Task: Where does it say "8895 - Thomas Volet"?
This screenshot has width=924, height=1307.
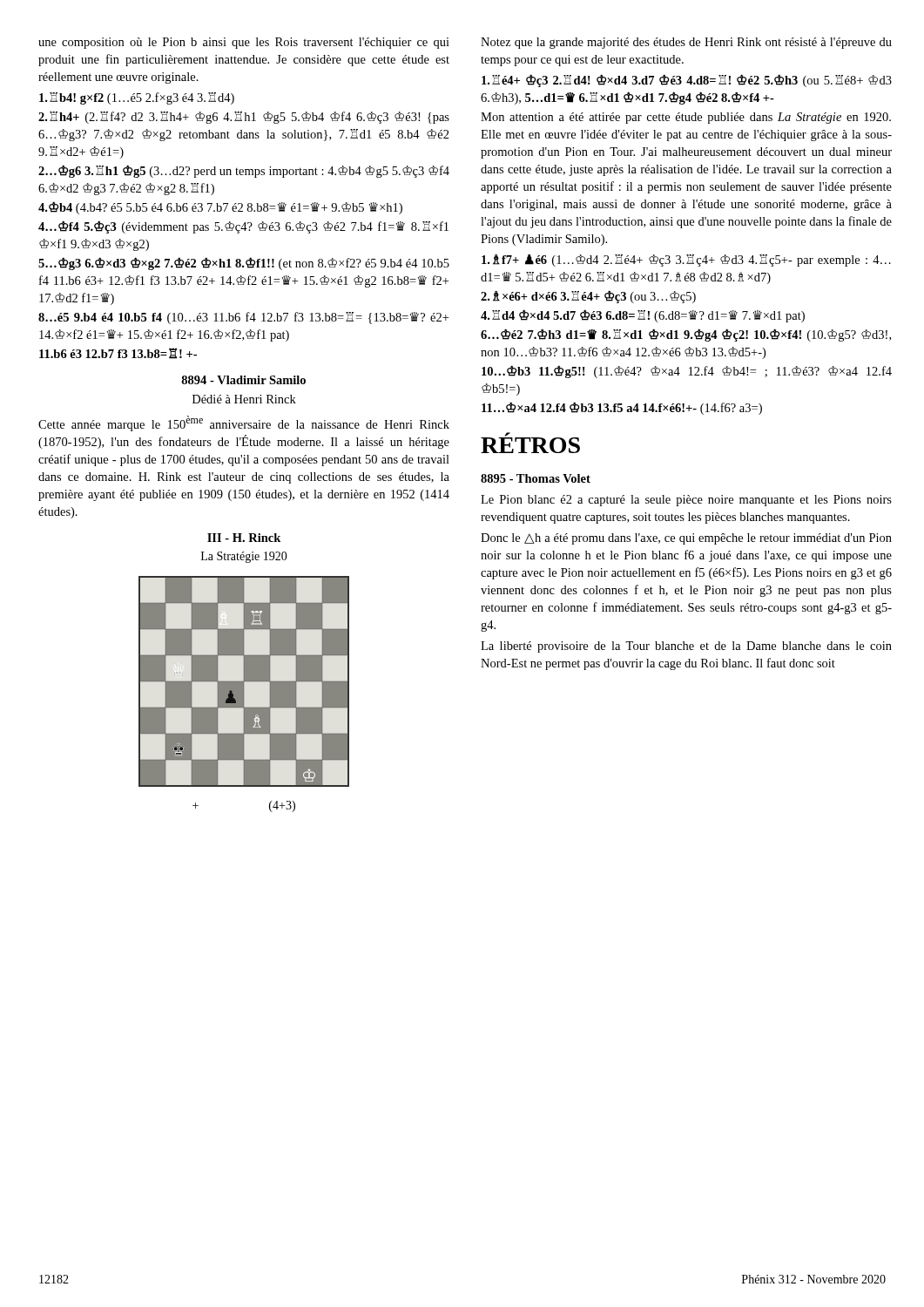Action: pyautogui.click(x=536, y=478)
